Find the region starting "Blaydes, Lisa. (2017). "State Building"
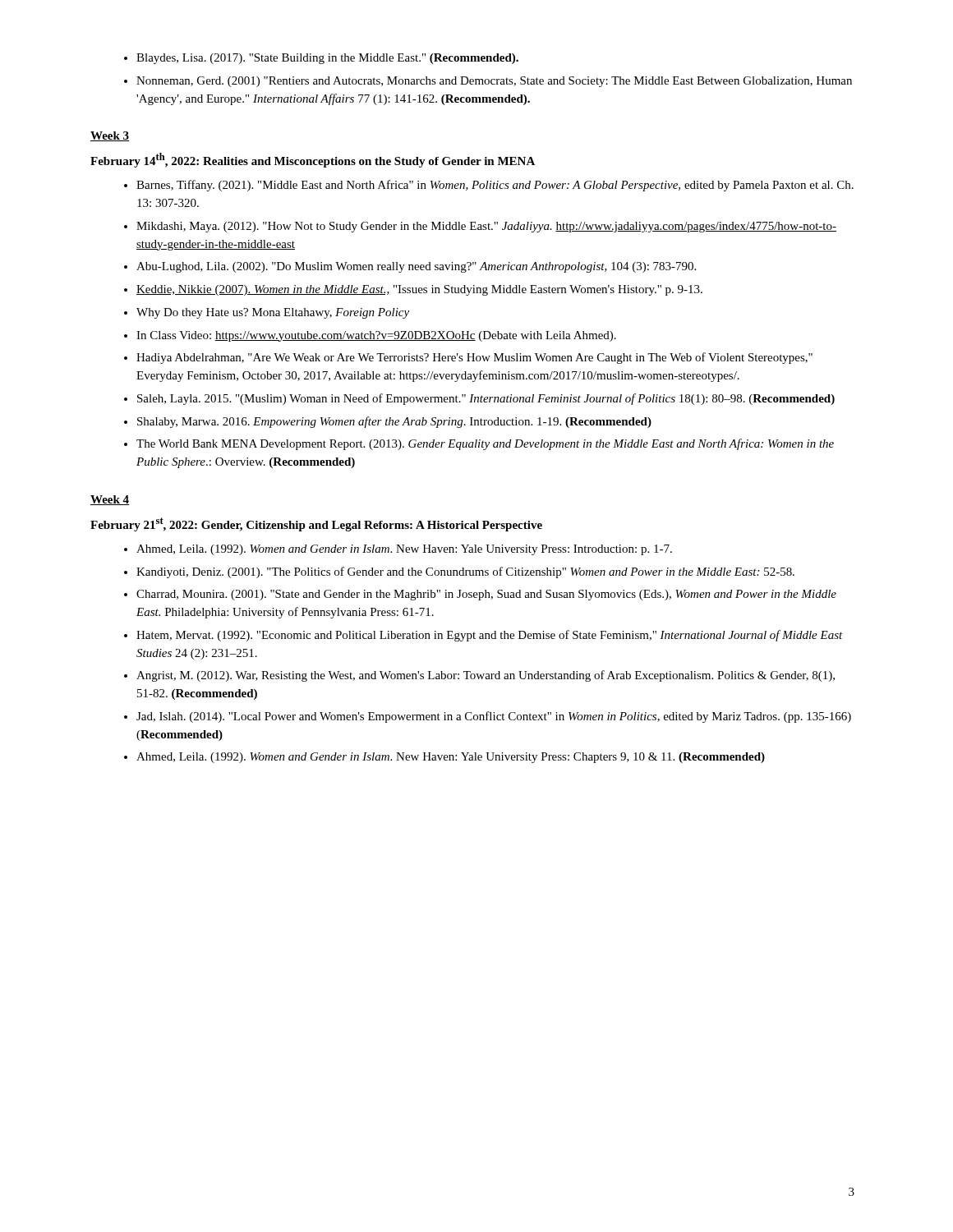Screen dimensions: 1232x953 (x=328, y=57)
